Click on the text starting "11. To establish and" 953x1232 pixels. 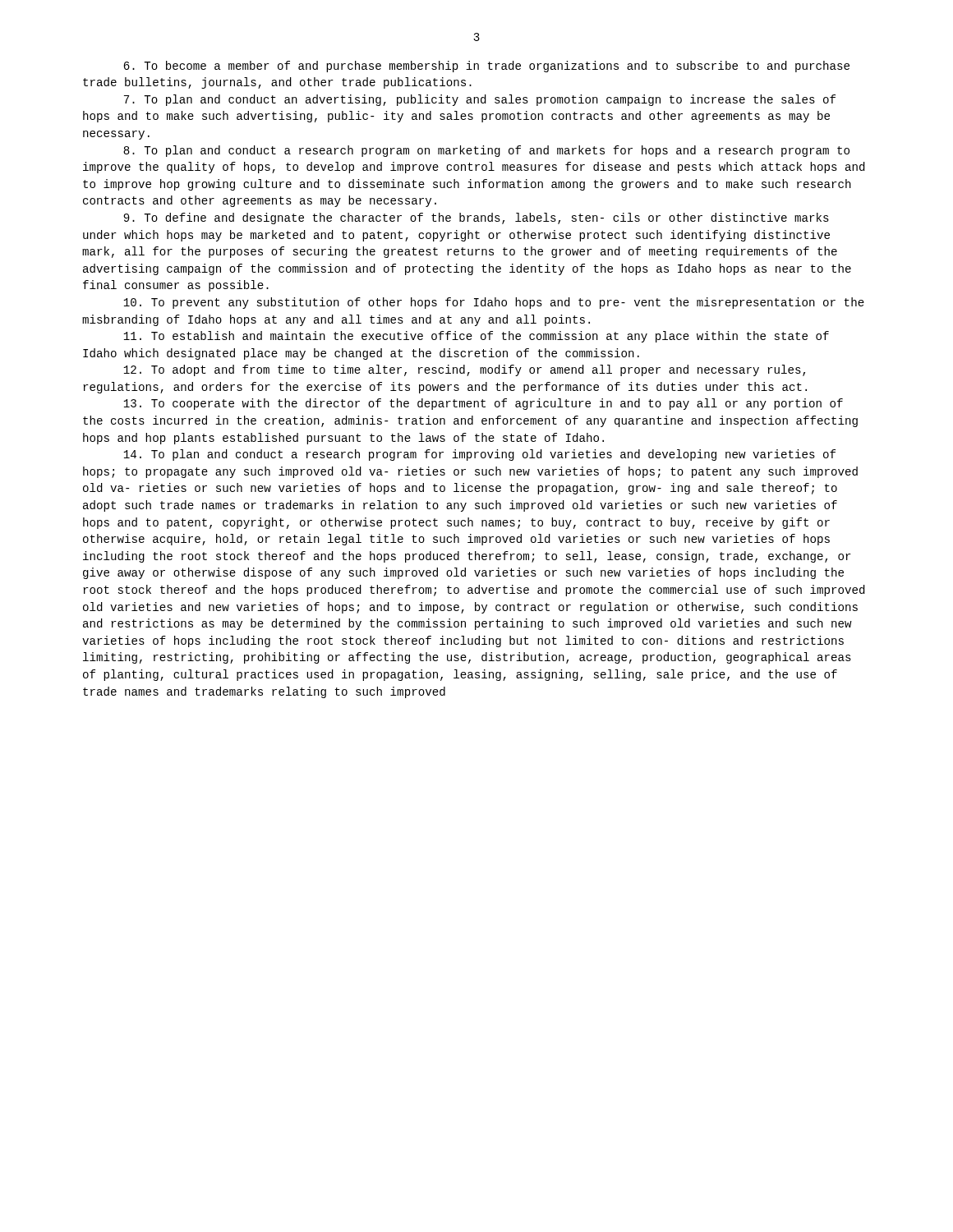pos(476,346)
